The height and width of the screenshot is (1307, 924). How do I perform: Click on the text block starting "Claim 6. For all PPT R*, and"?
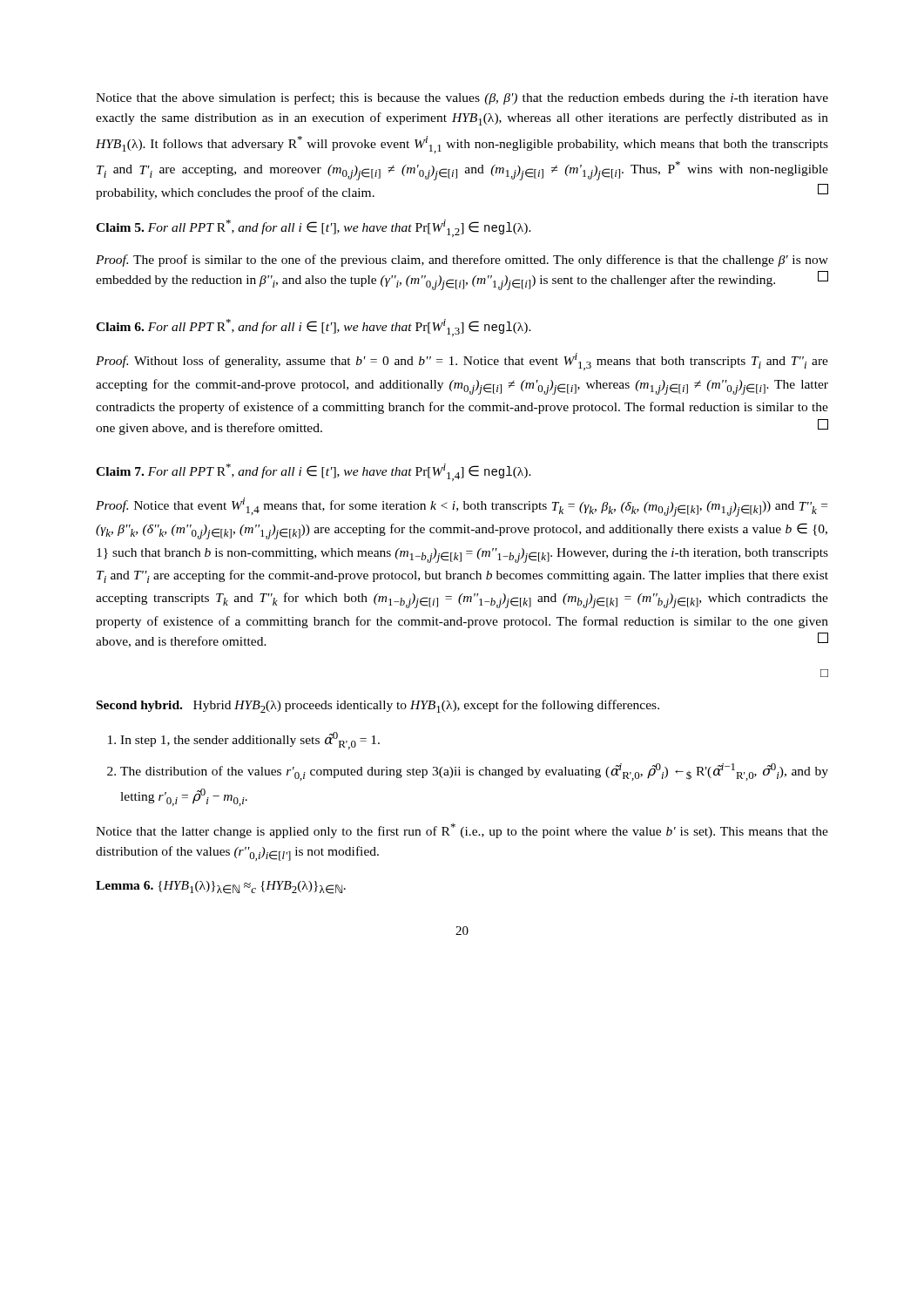click(x=462, y=326)
